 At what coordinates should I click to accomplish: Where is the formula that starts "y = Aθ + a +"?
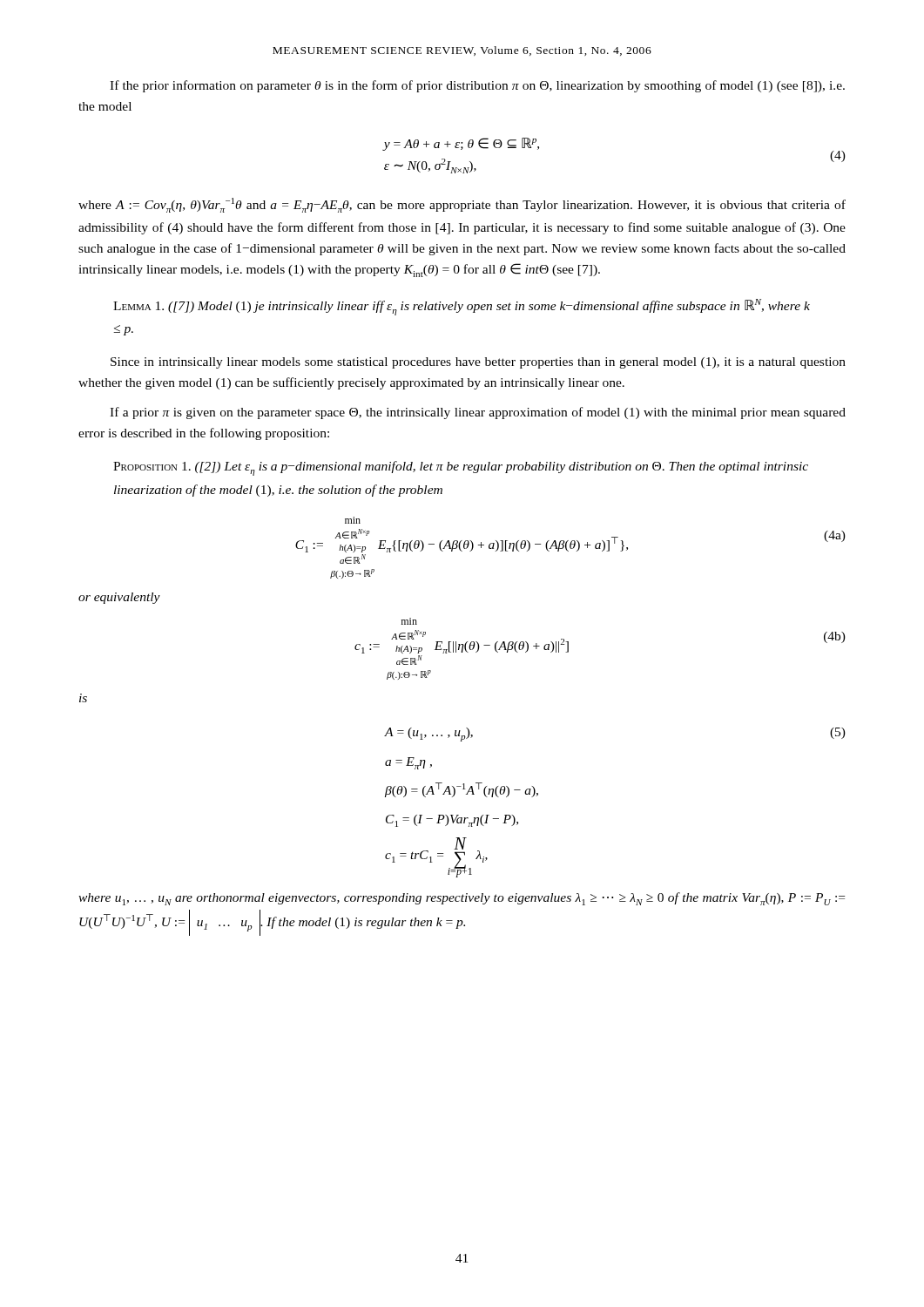click(451, 162)
